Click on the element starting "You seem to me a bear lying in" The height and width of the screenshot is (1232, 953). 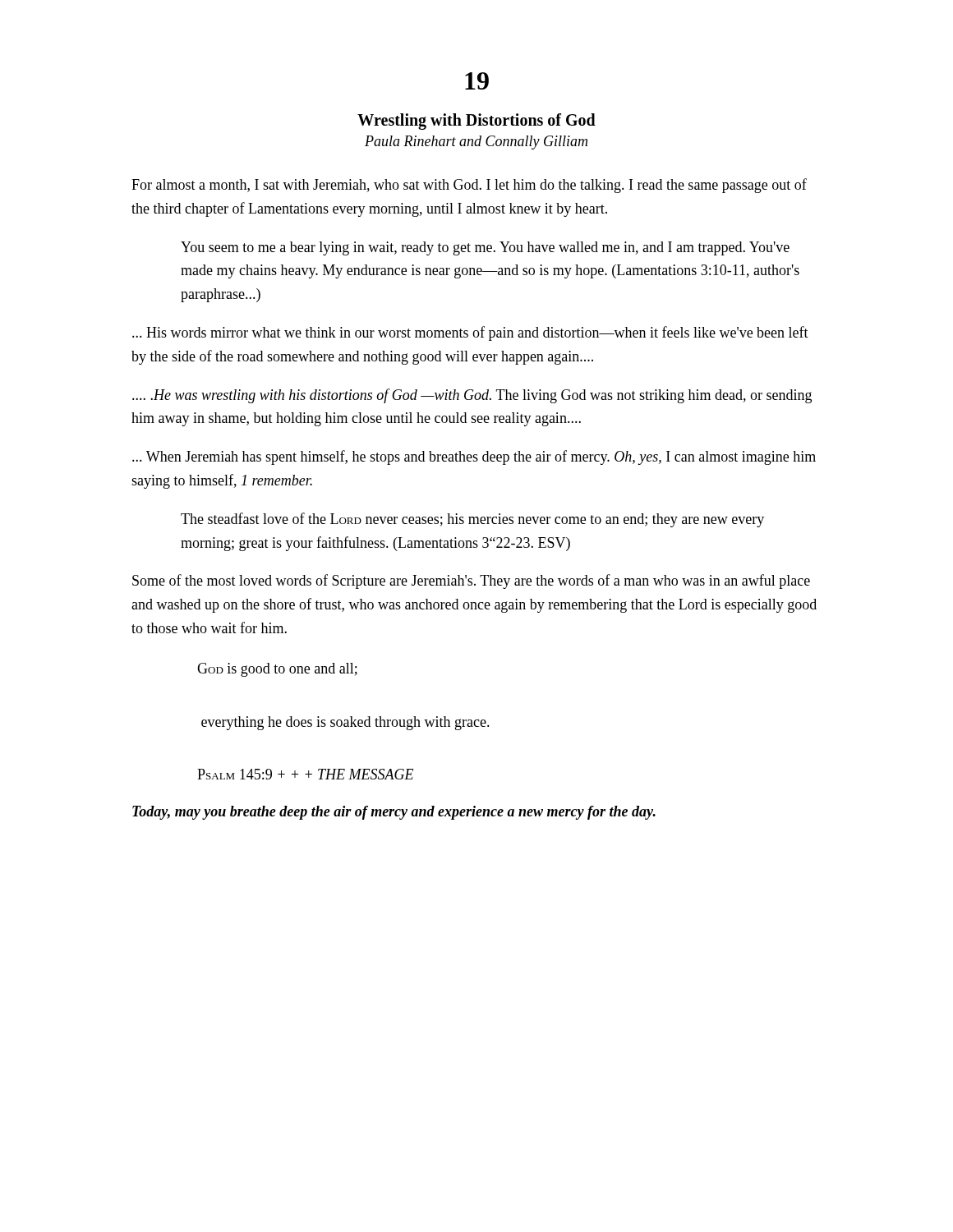tap(490, 271)
